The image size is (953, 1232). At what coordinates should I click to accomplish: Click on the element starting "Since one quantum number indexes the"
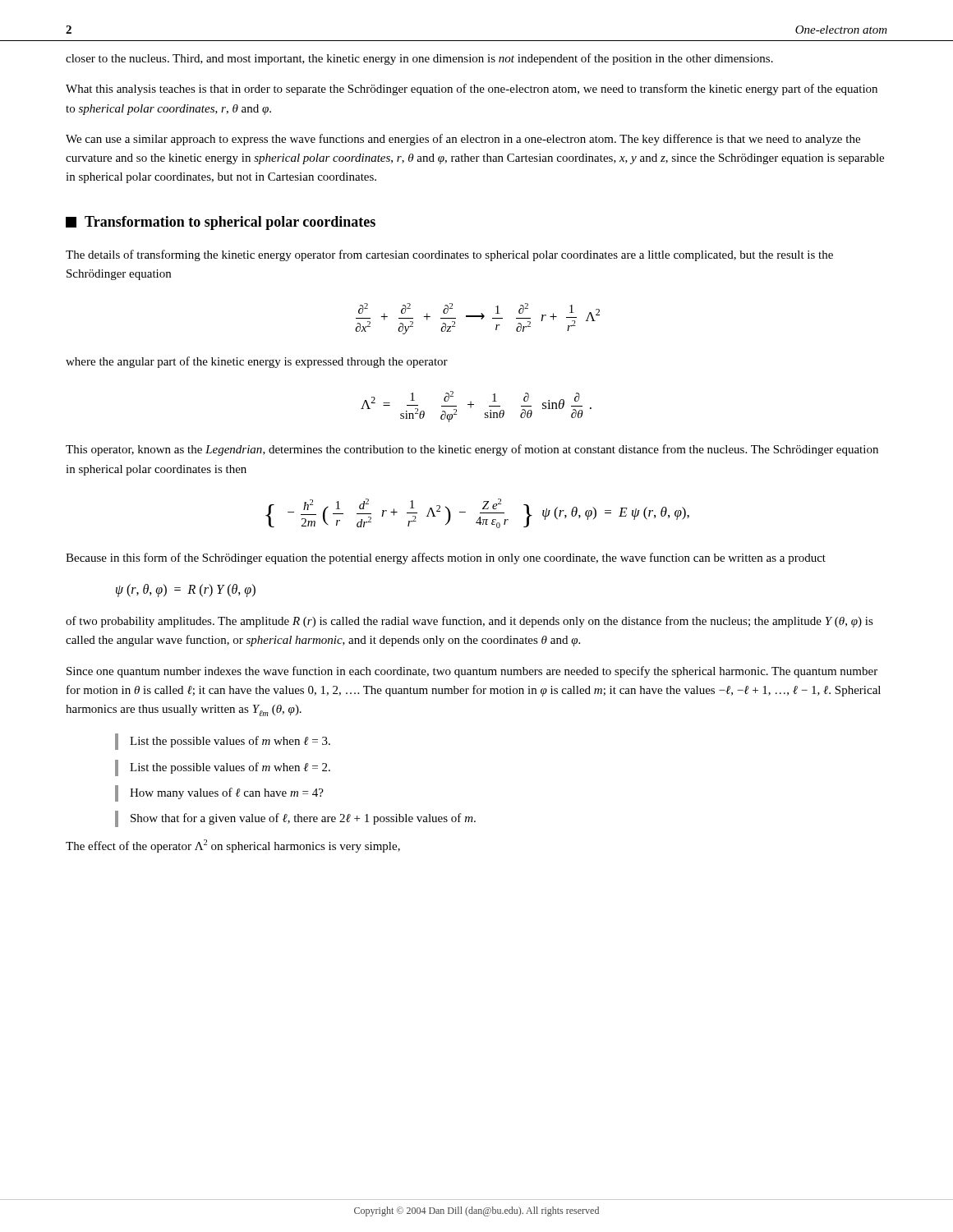click(x=476, y=691)
